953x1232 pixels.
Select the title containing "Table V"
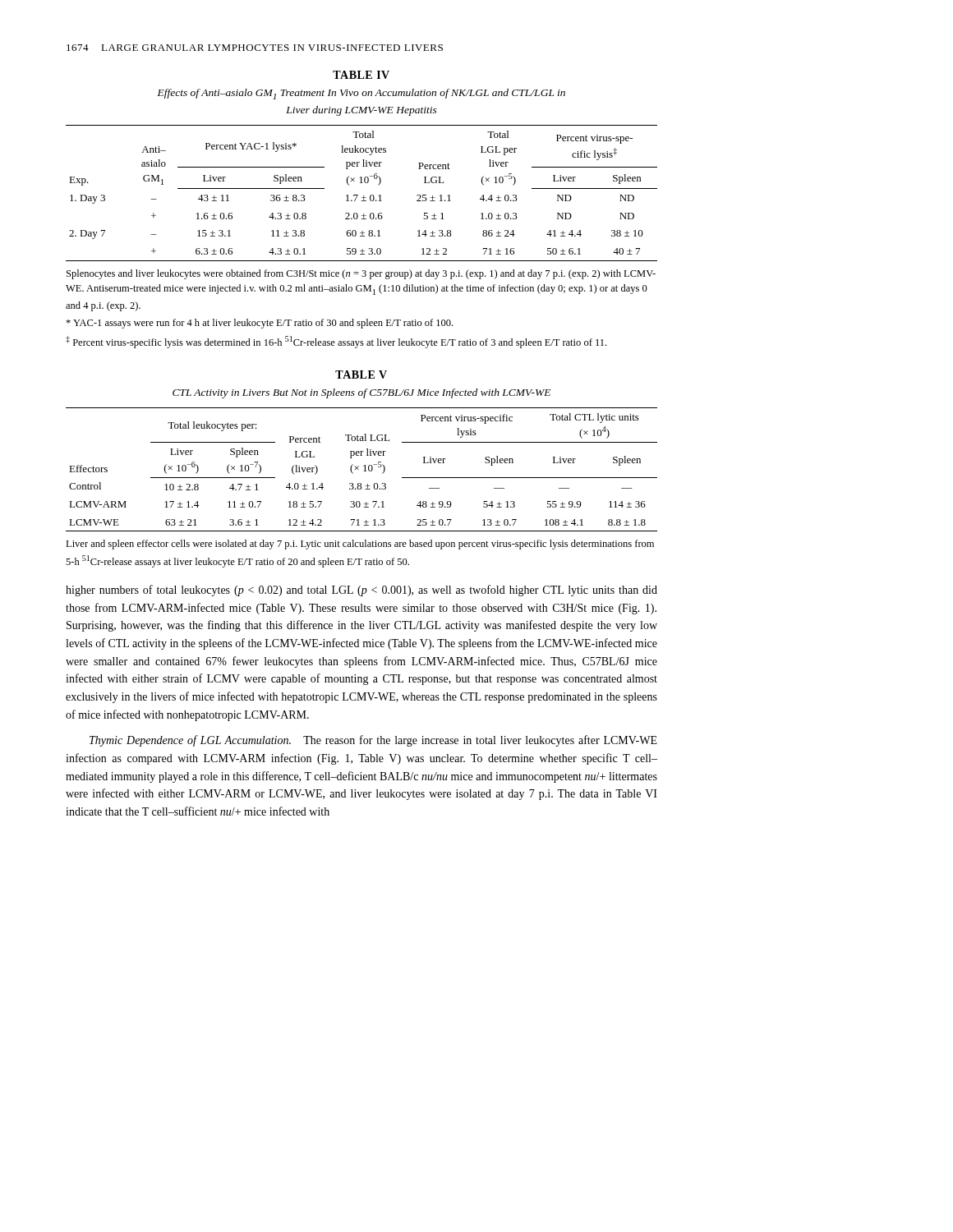point(361,375)
